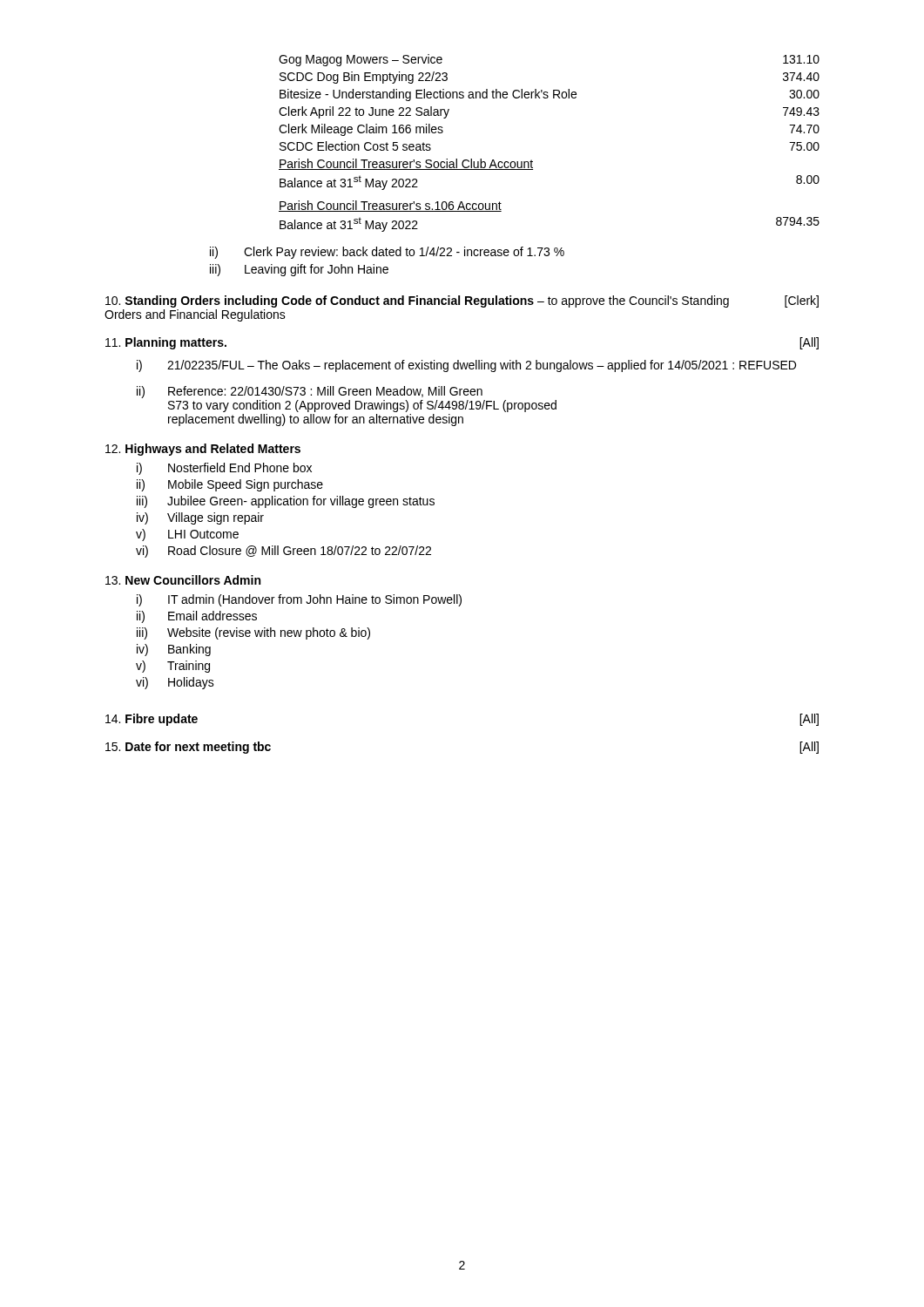Point to the element starting "10. Standing Orders including"
Screen dimensions: 1307x924
coord(462,308)
